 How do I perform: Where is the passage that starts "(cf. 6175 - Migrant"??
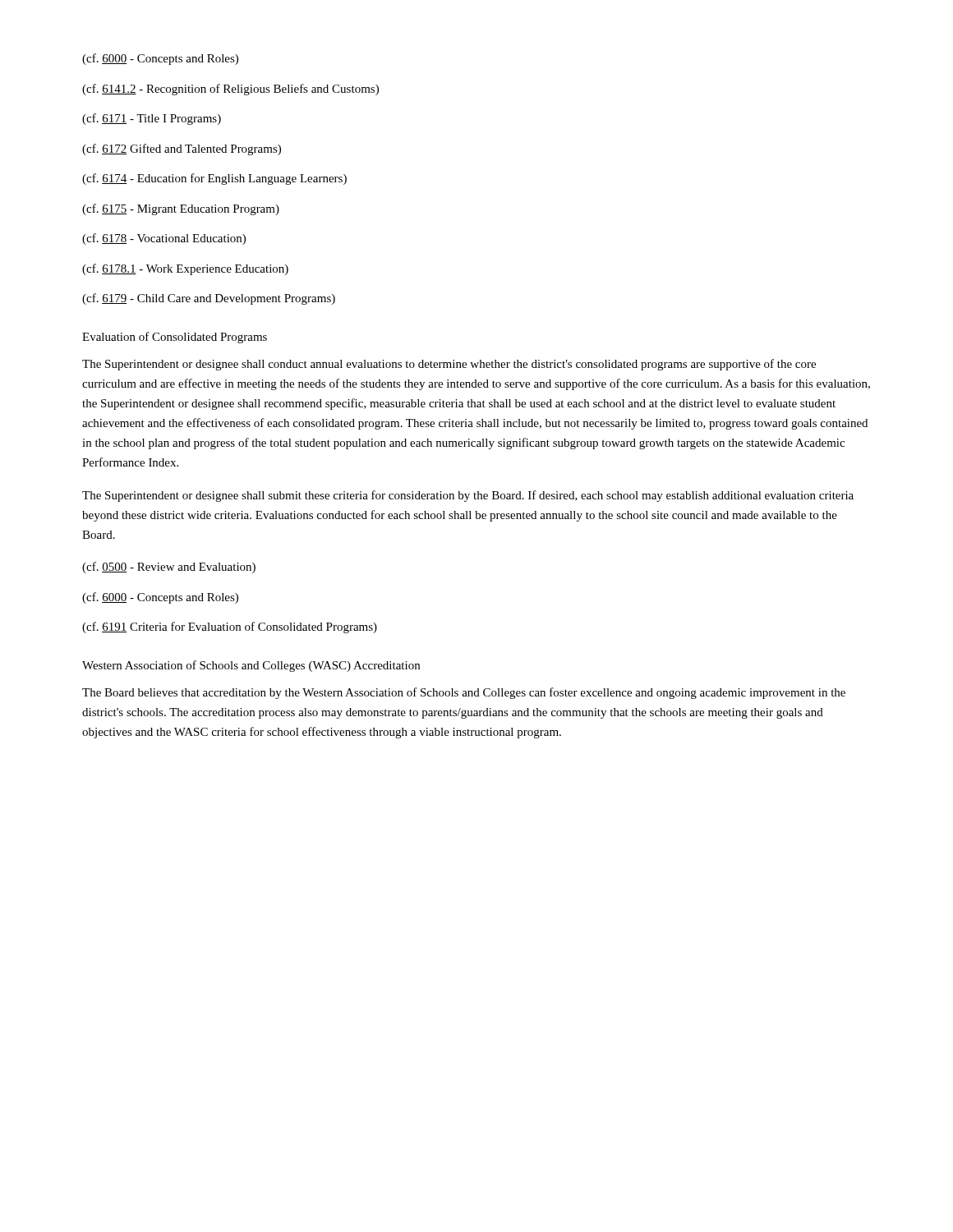tap(181, 208)
